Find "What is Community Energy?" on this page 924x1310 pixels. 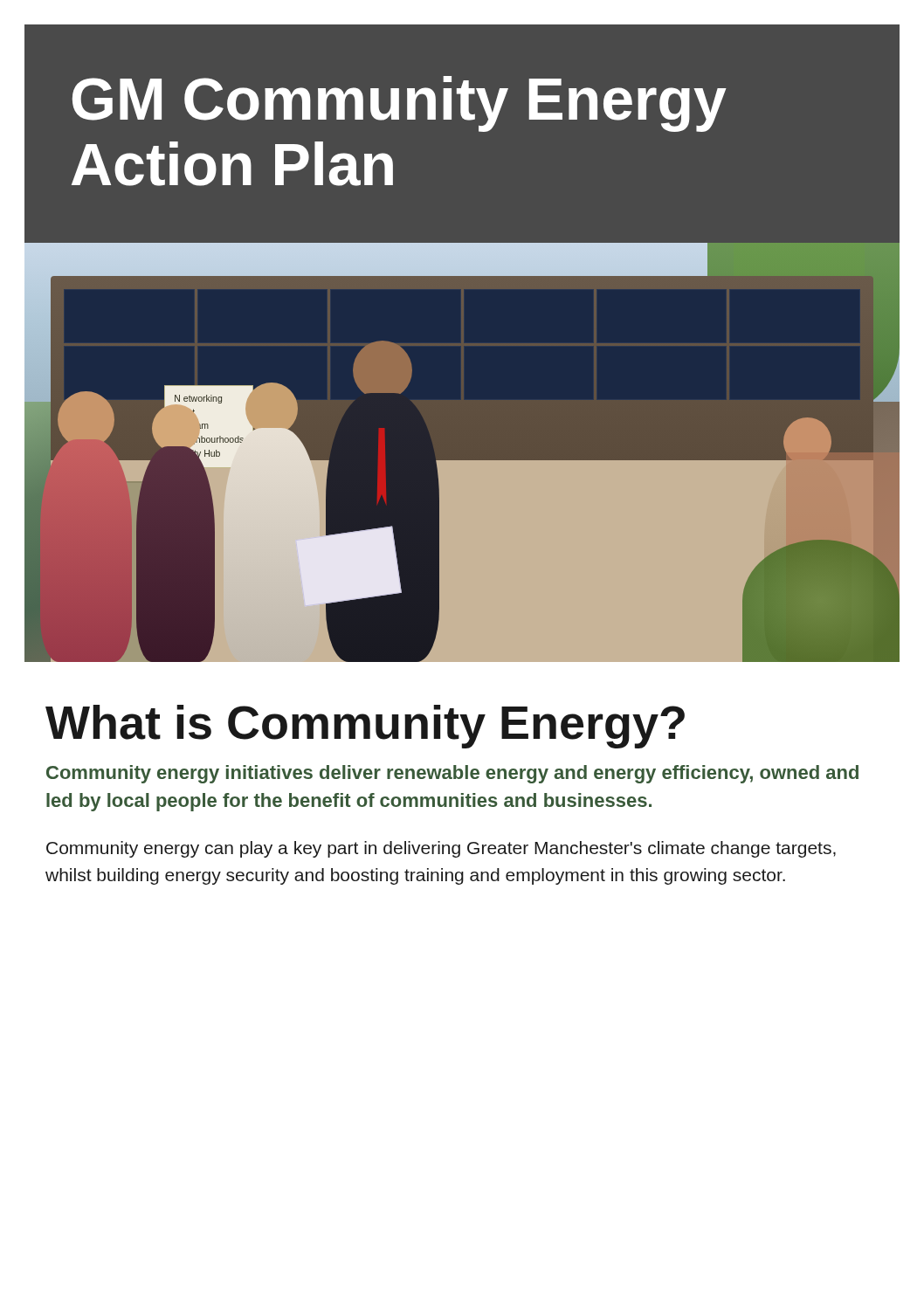[x=462, y=722]
